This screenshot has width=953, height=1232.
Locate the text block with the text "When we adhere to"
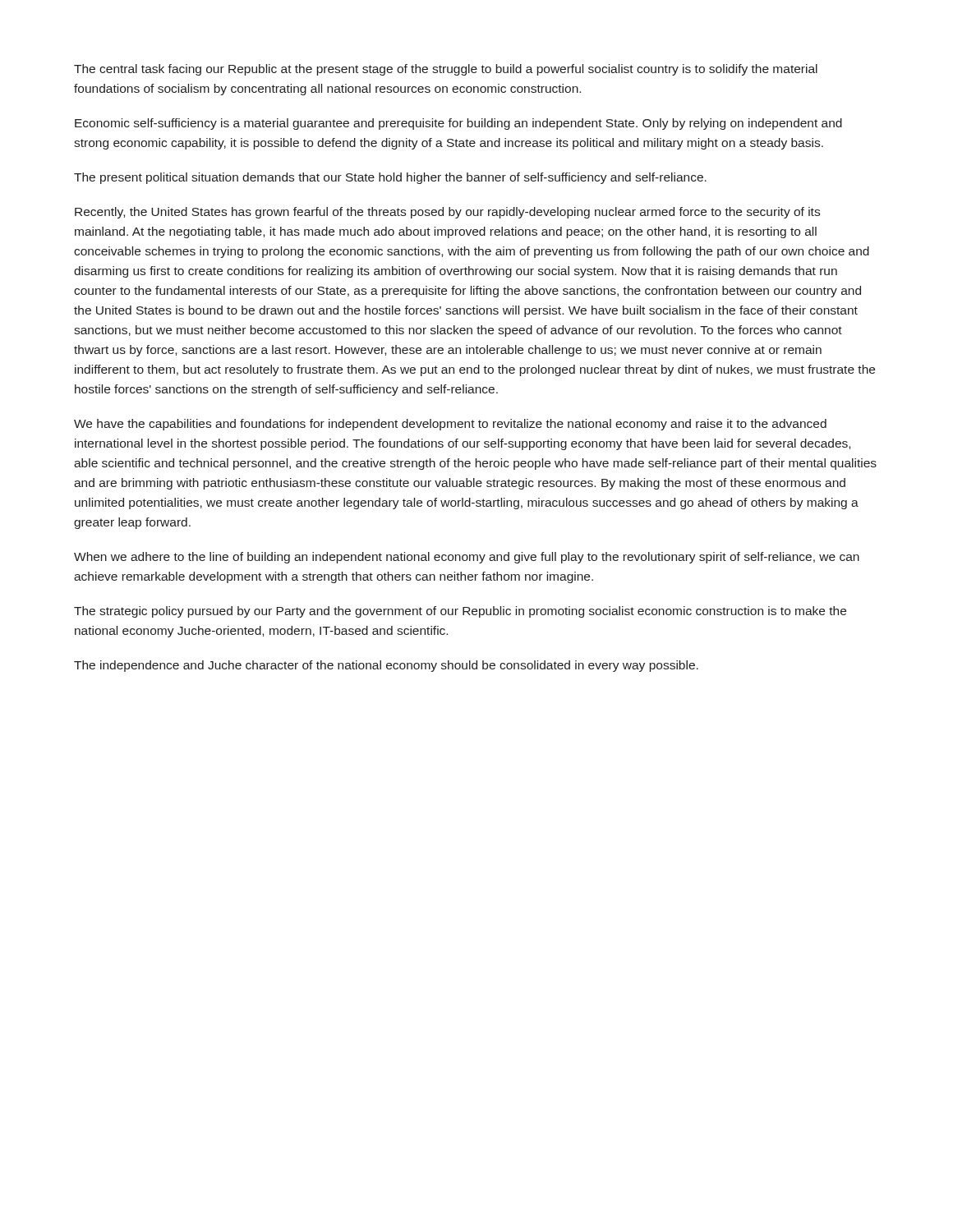tap(467, 567)
